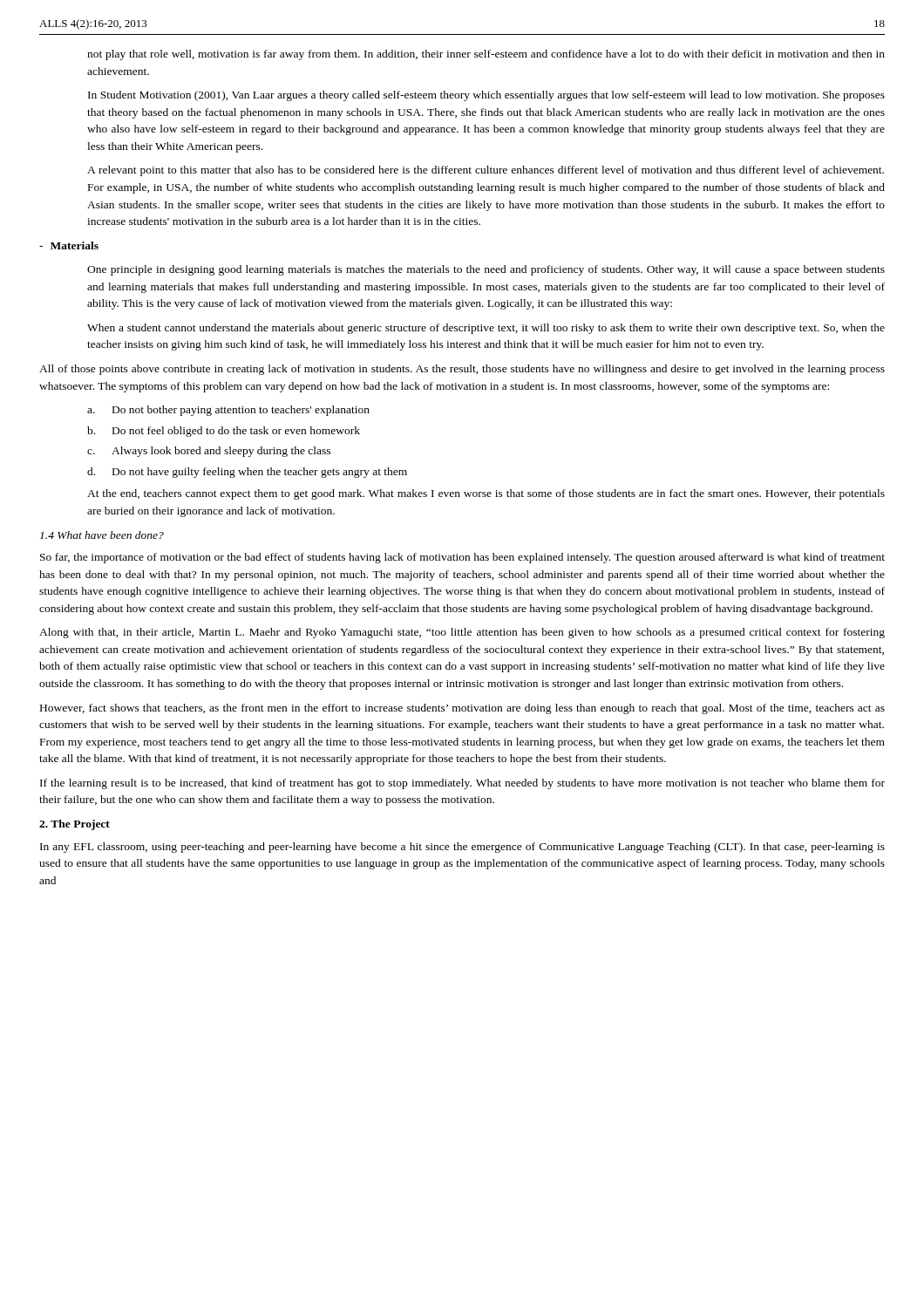Locate the text block starting "- Materials"
This screenshot has width=924, height=1308.
(69, 245)
